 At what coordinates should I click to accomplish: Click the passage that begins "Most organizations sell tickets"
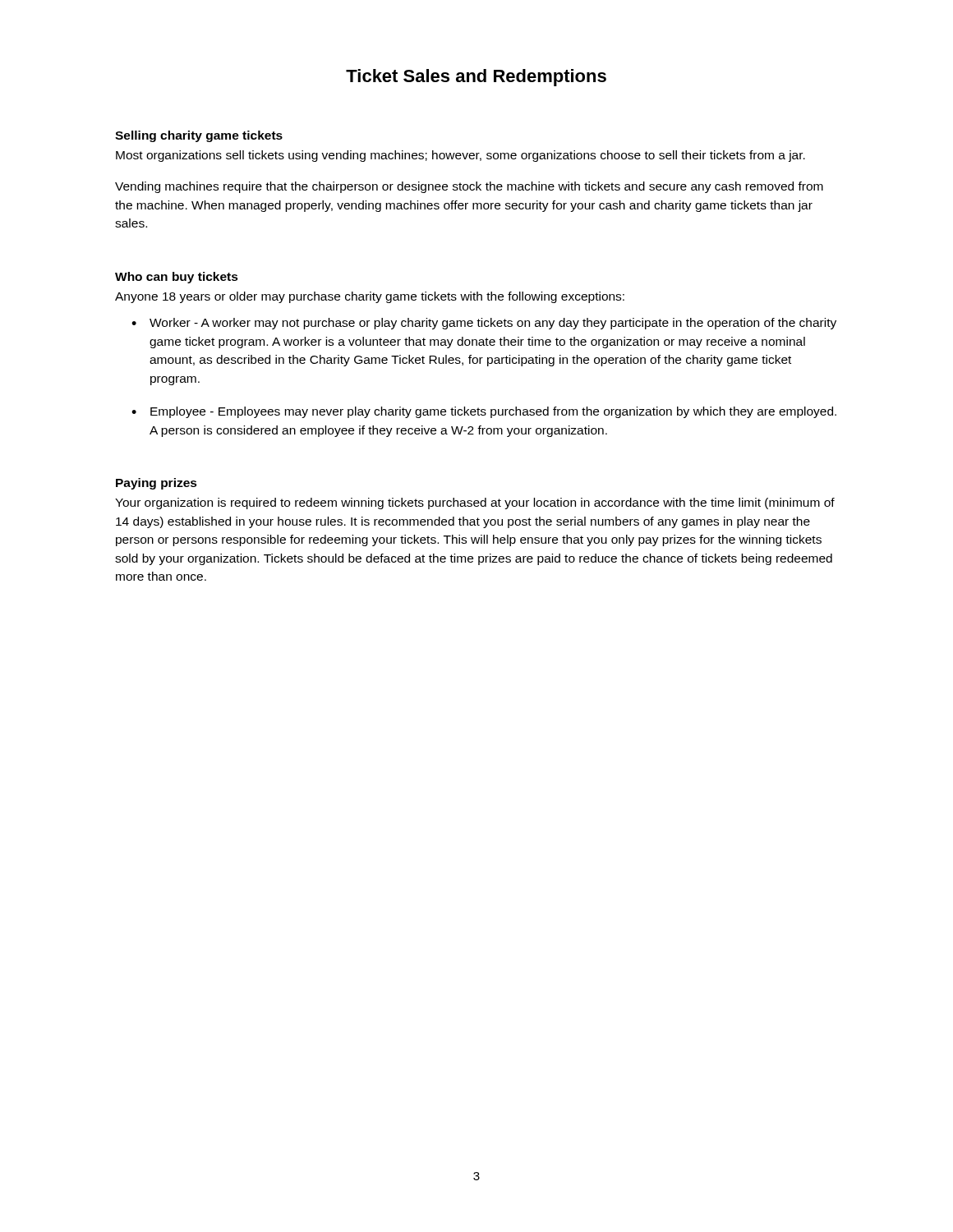[460, 155]
